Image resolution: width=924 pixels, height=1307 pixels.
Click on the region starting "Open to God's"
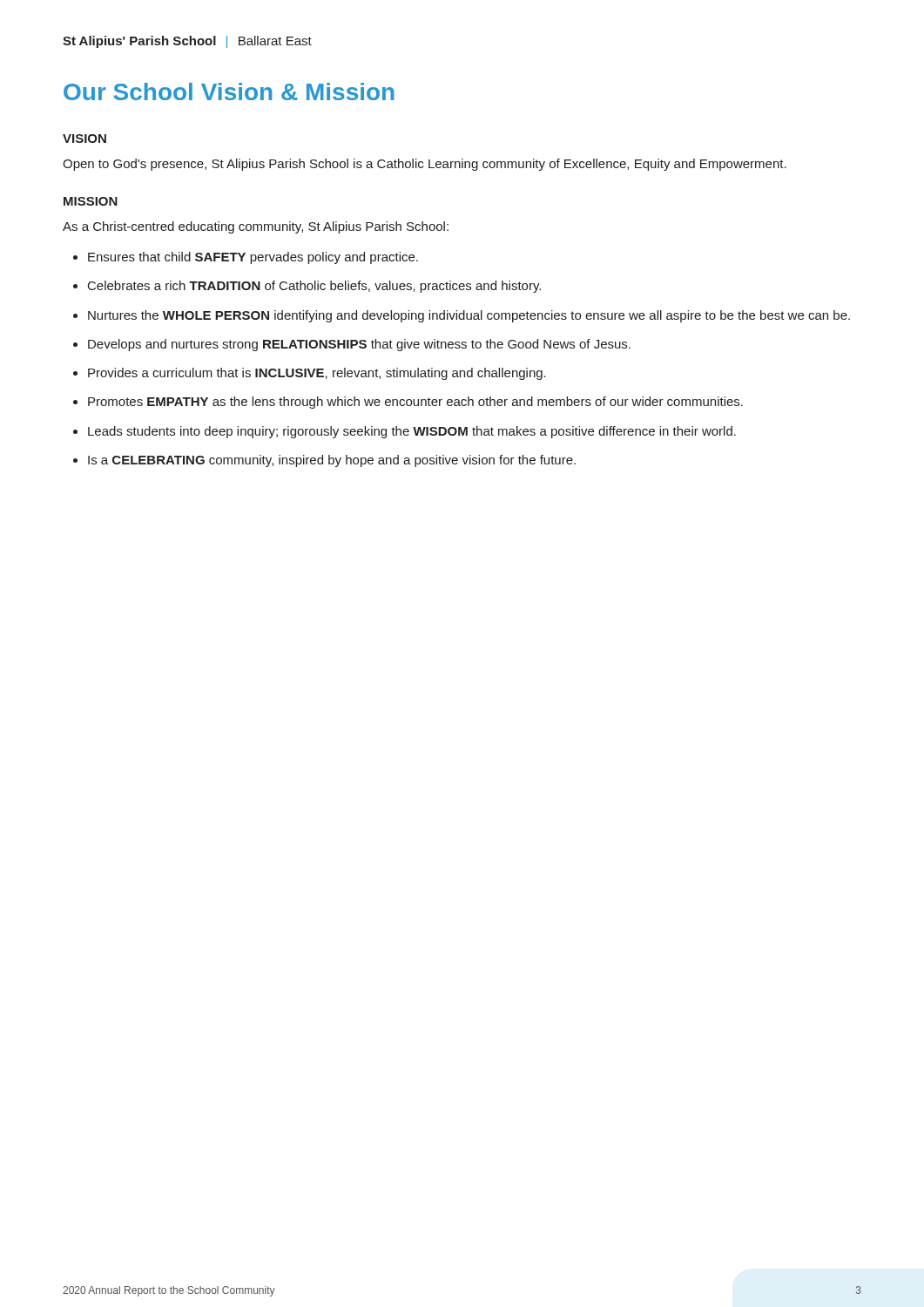425,163
